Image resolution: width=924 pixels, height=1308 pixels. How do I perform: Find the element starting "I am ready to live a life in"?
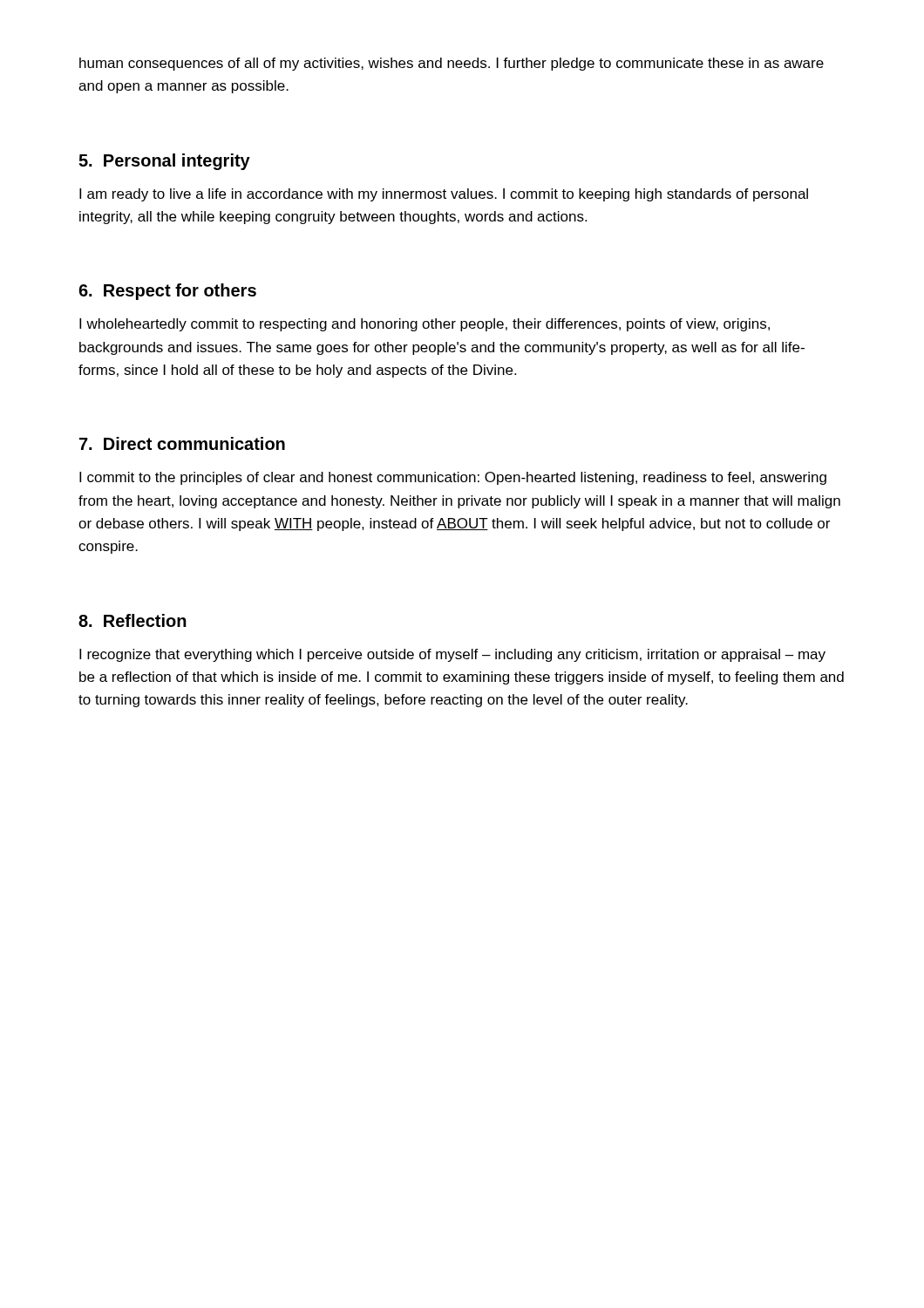(444, 205)
